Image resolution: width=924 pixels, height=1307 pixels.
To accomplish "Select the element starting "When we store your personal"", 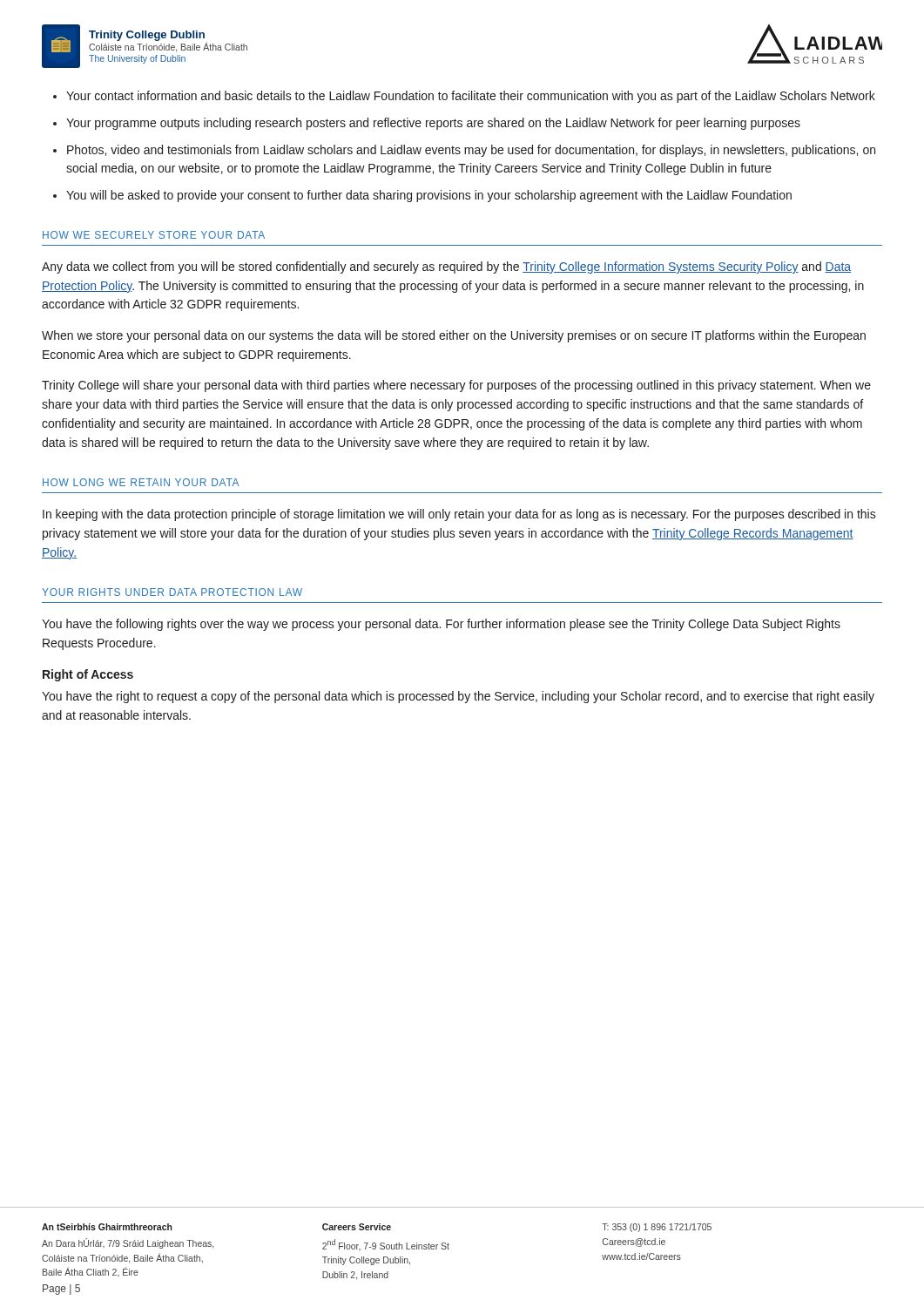I will [454, 345].
